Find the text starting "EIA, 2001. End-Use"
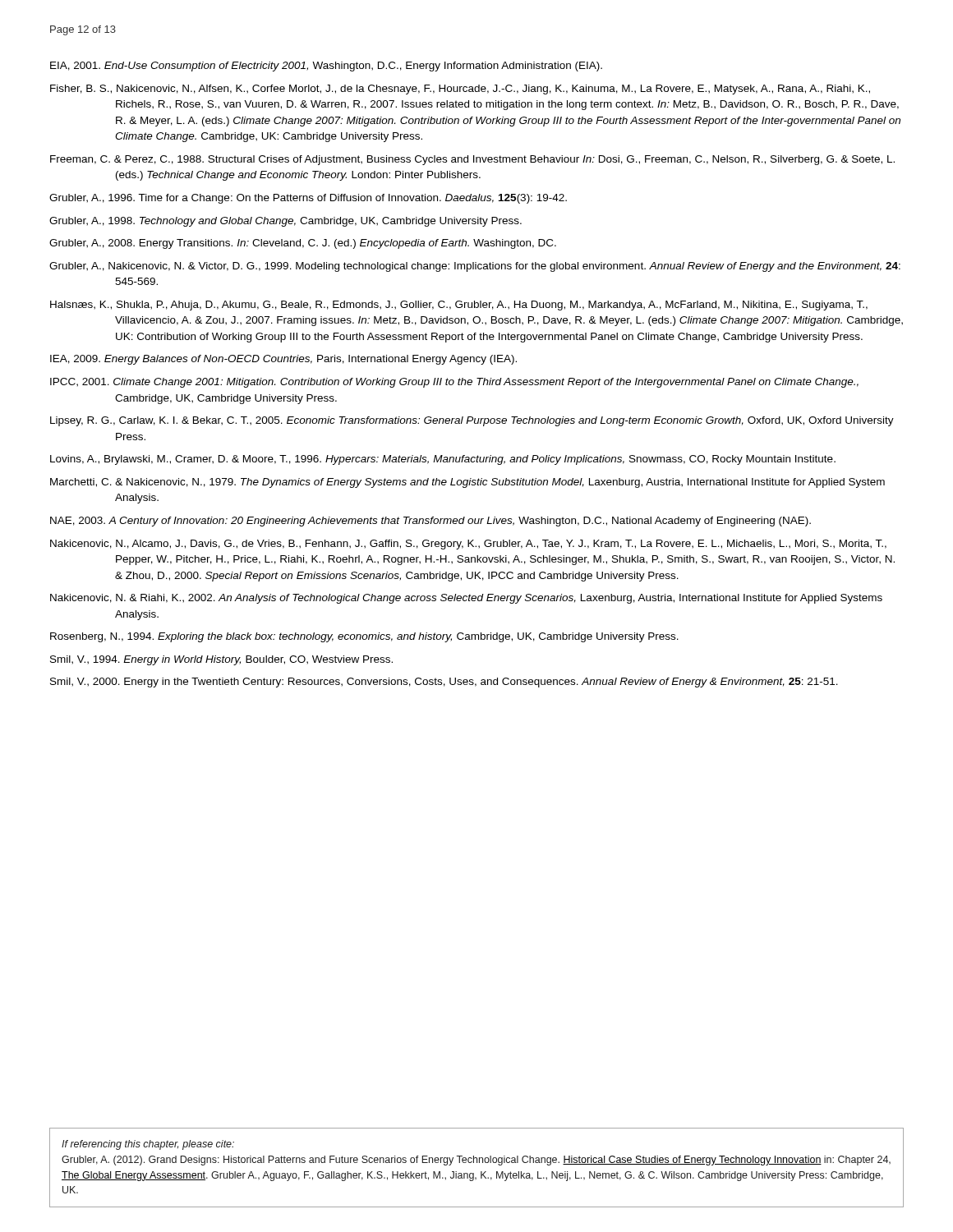The image size is (953, 1232). [326, 65]
